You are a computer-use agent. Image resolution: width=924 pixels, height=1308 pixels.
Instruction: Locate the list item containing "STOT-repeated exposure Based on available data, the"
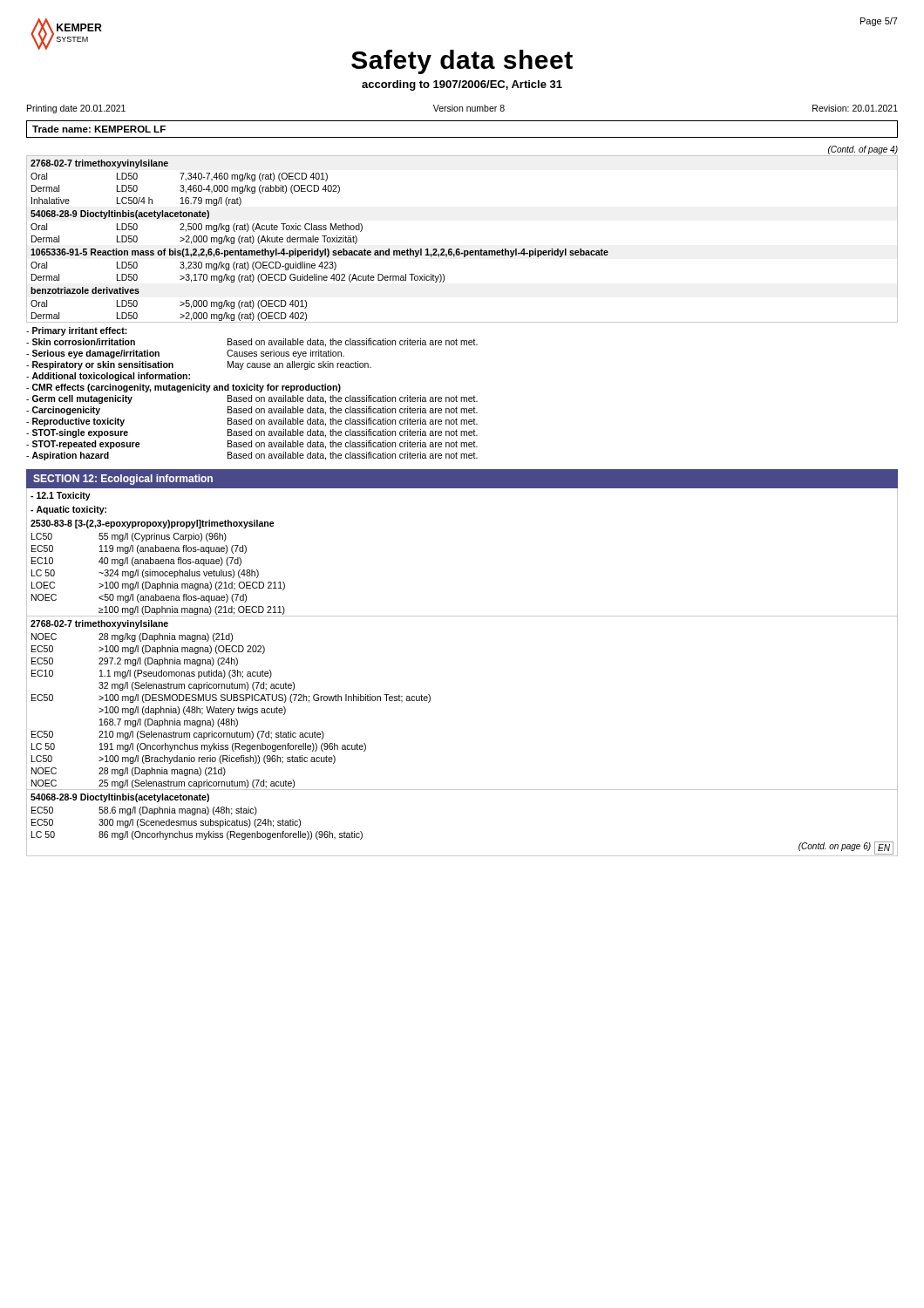coord(462,444)
